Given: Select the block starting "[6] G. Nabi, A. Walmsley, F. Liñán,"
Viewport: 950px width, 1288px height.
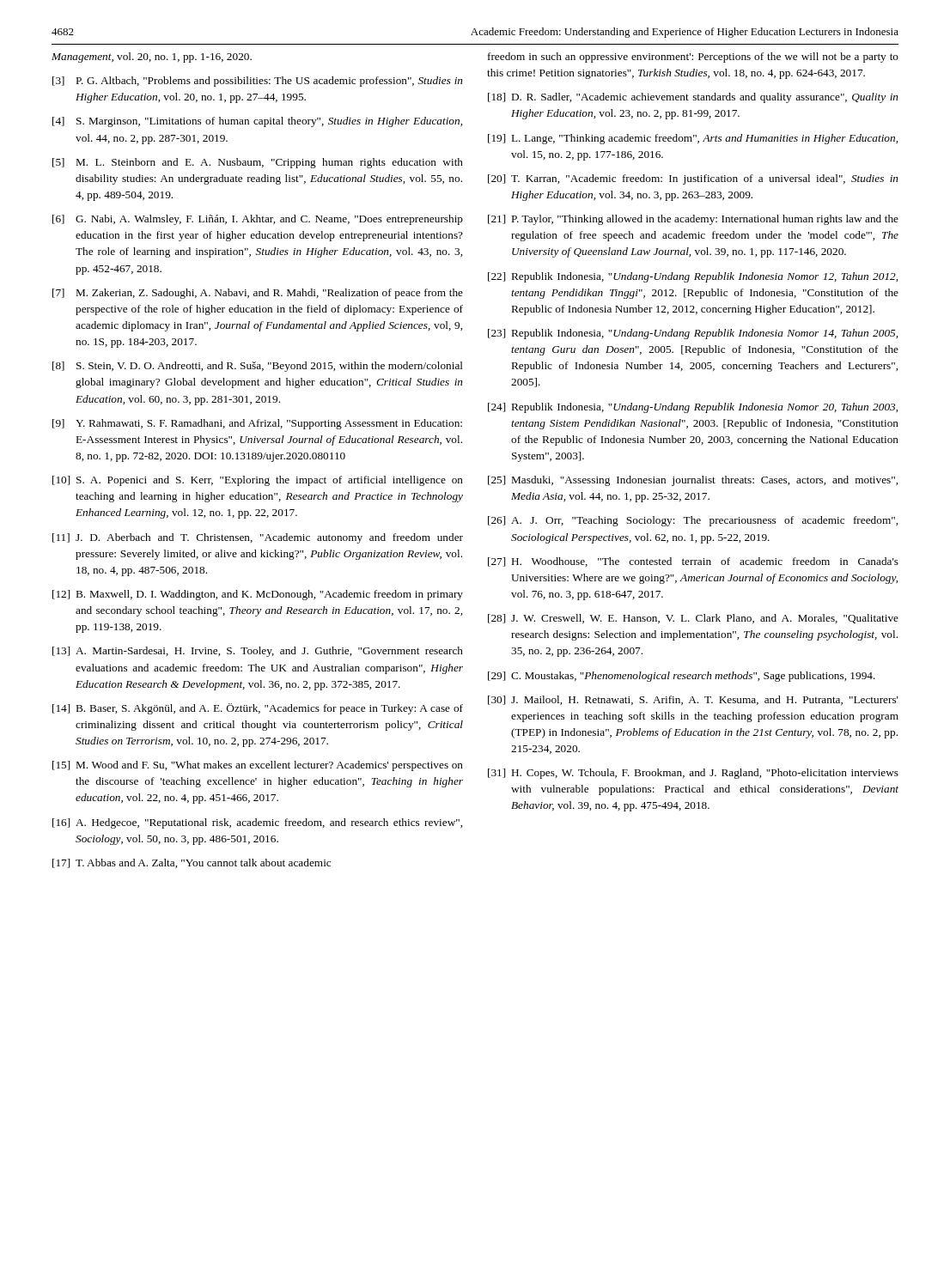Looking at the screenshot, I should pyautogui.click(x=257, y=243).
